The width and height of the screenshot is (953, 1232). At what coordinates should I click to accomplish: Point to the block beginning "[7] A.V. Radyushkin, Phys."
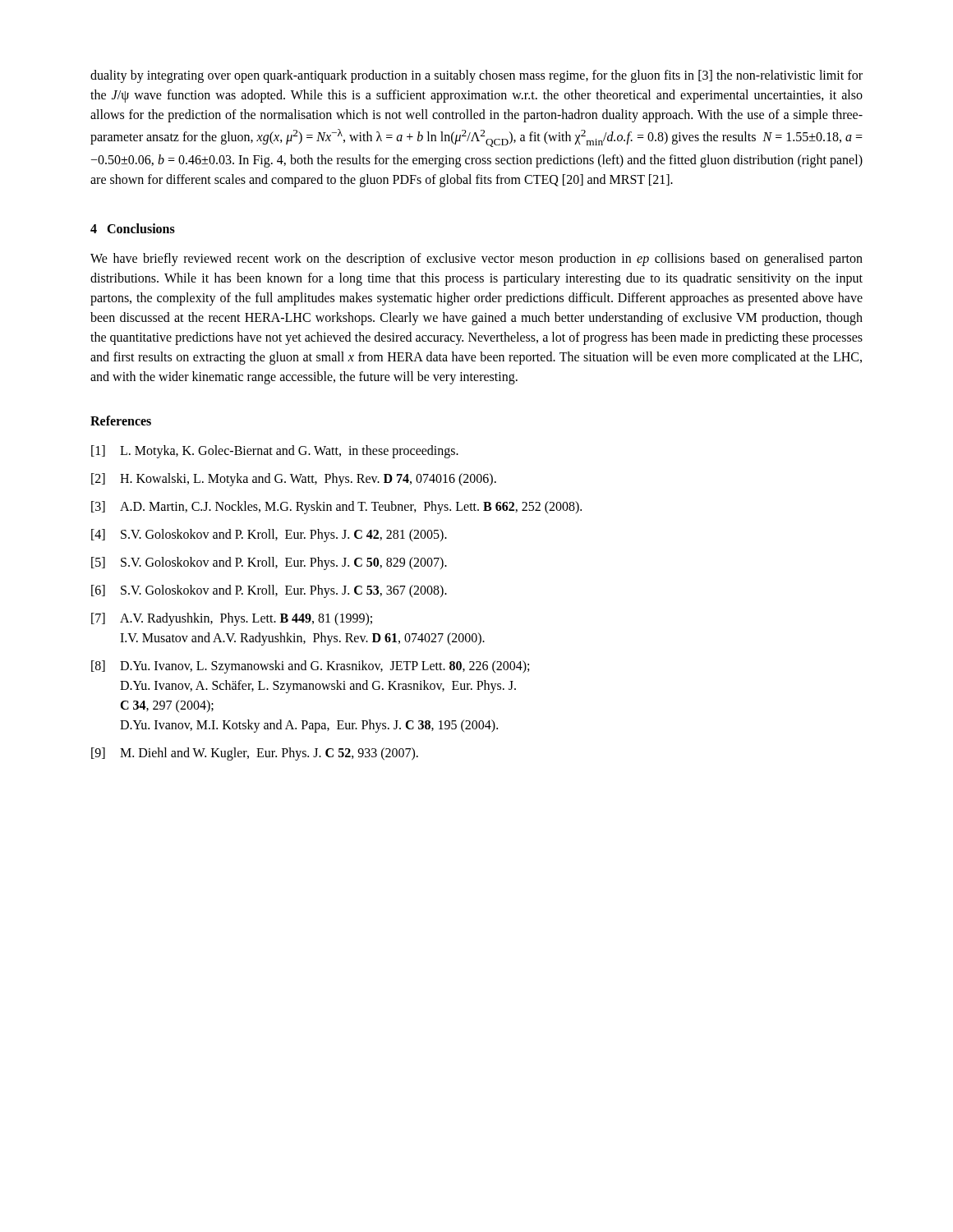pos(476,628)
